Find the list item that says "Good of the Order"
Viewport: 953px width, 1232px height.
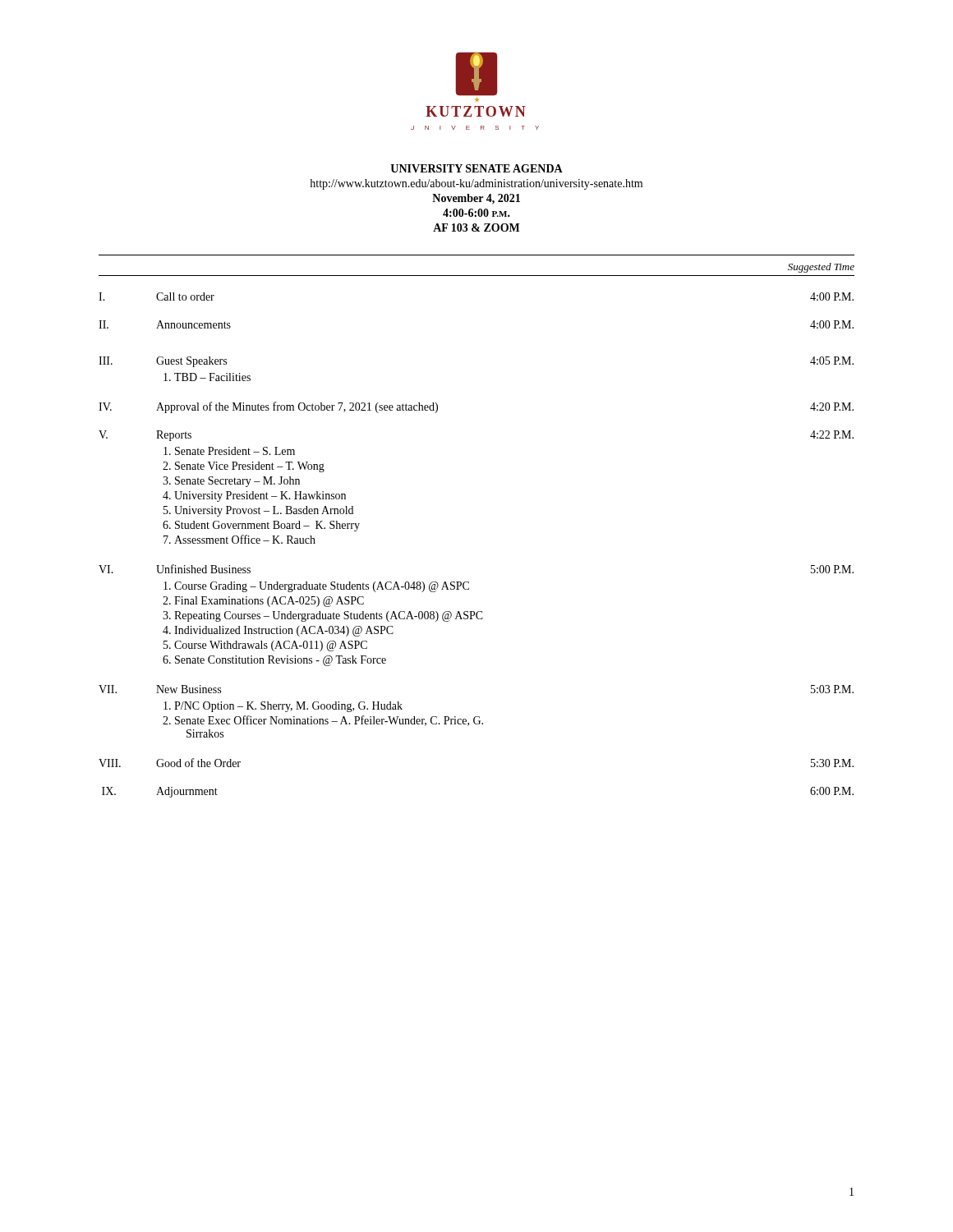pos(198,763)
